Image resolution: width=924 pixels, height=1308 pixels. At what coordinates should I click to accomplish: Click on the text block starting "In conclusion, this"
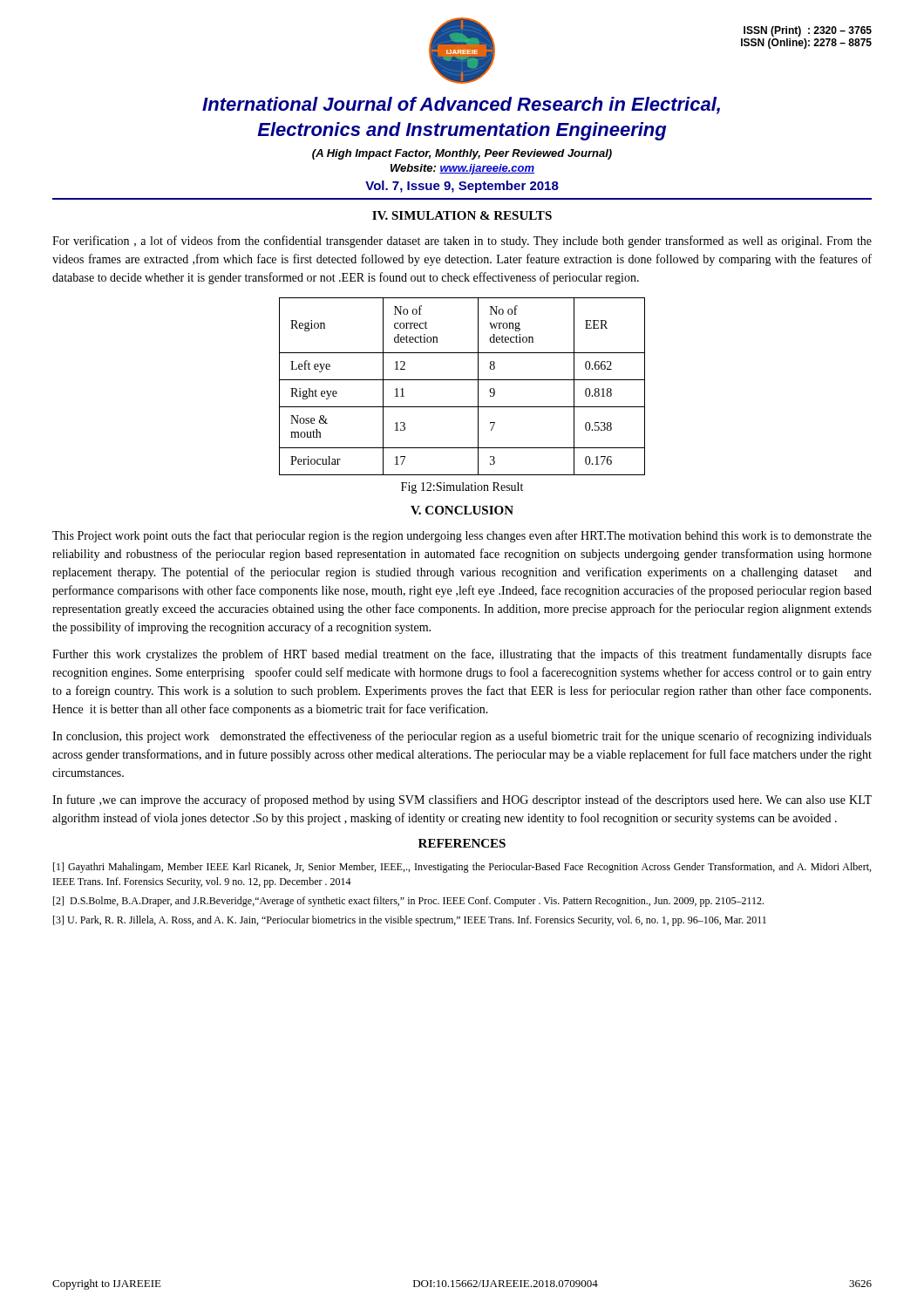click(x=462, y=755)
